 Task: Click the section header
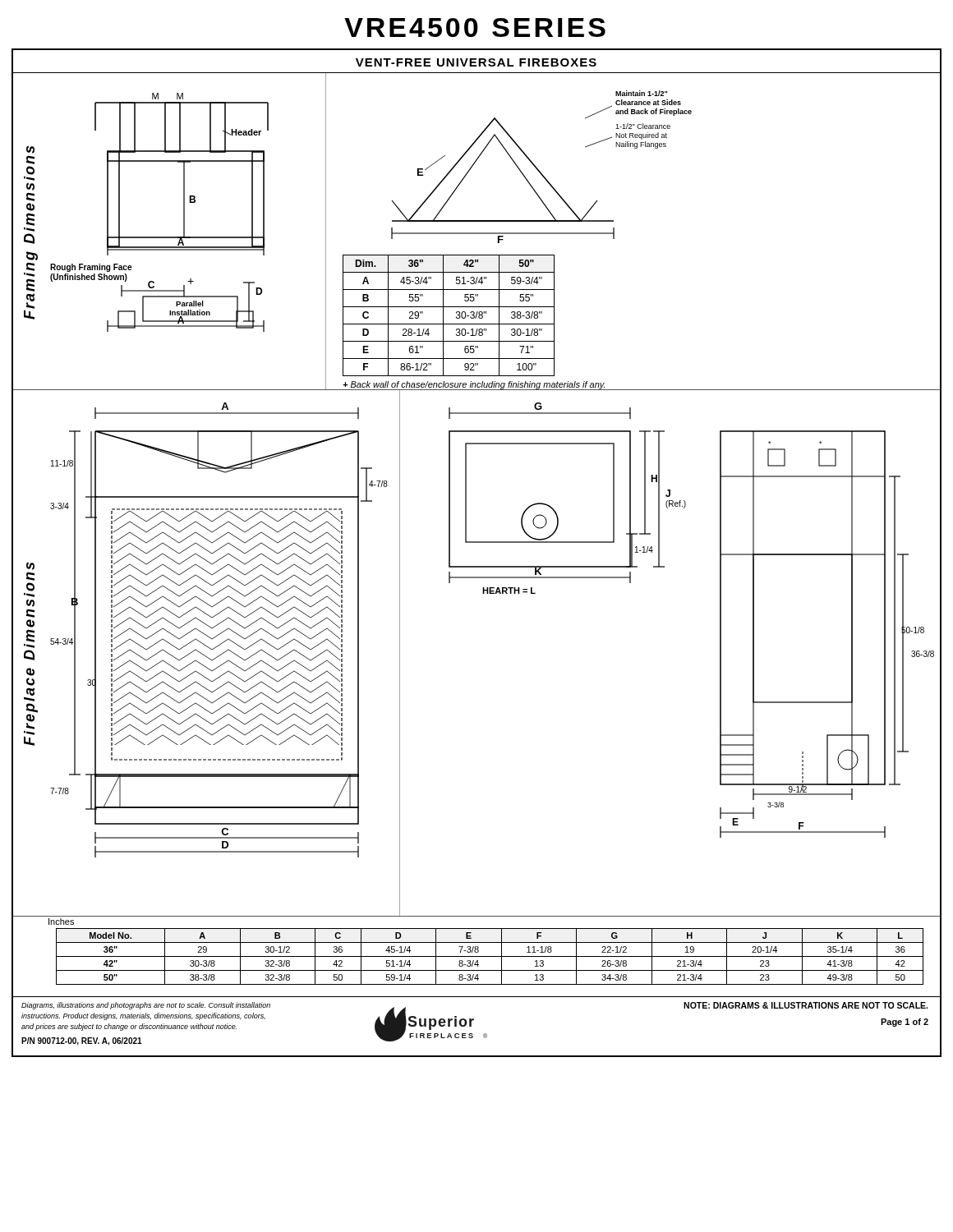pyautogui.click(x=476, y=62)
